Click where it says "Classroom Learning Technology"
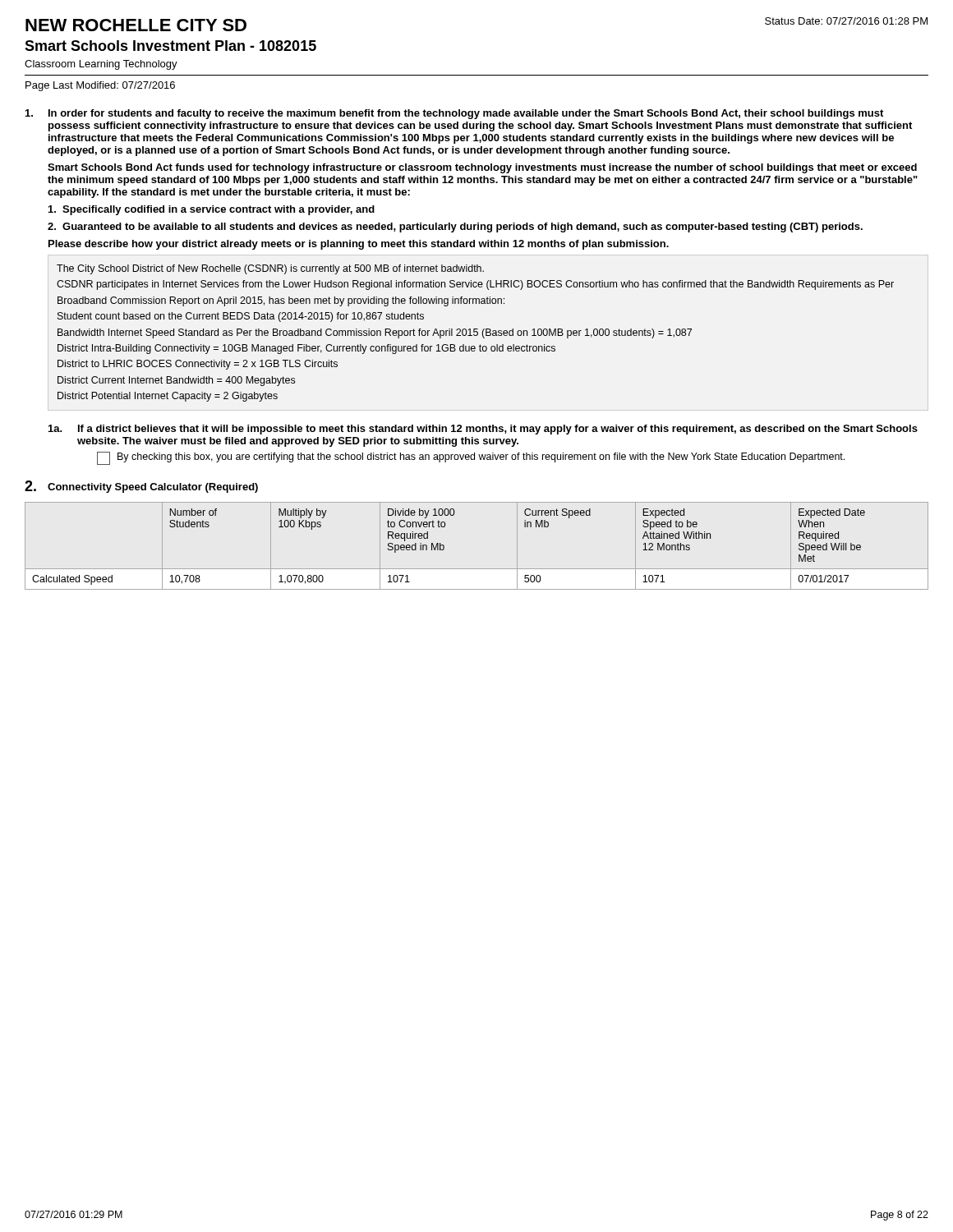This screenshot has height=1232, width=953. [x=101, y=64]
